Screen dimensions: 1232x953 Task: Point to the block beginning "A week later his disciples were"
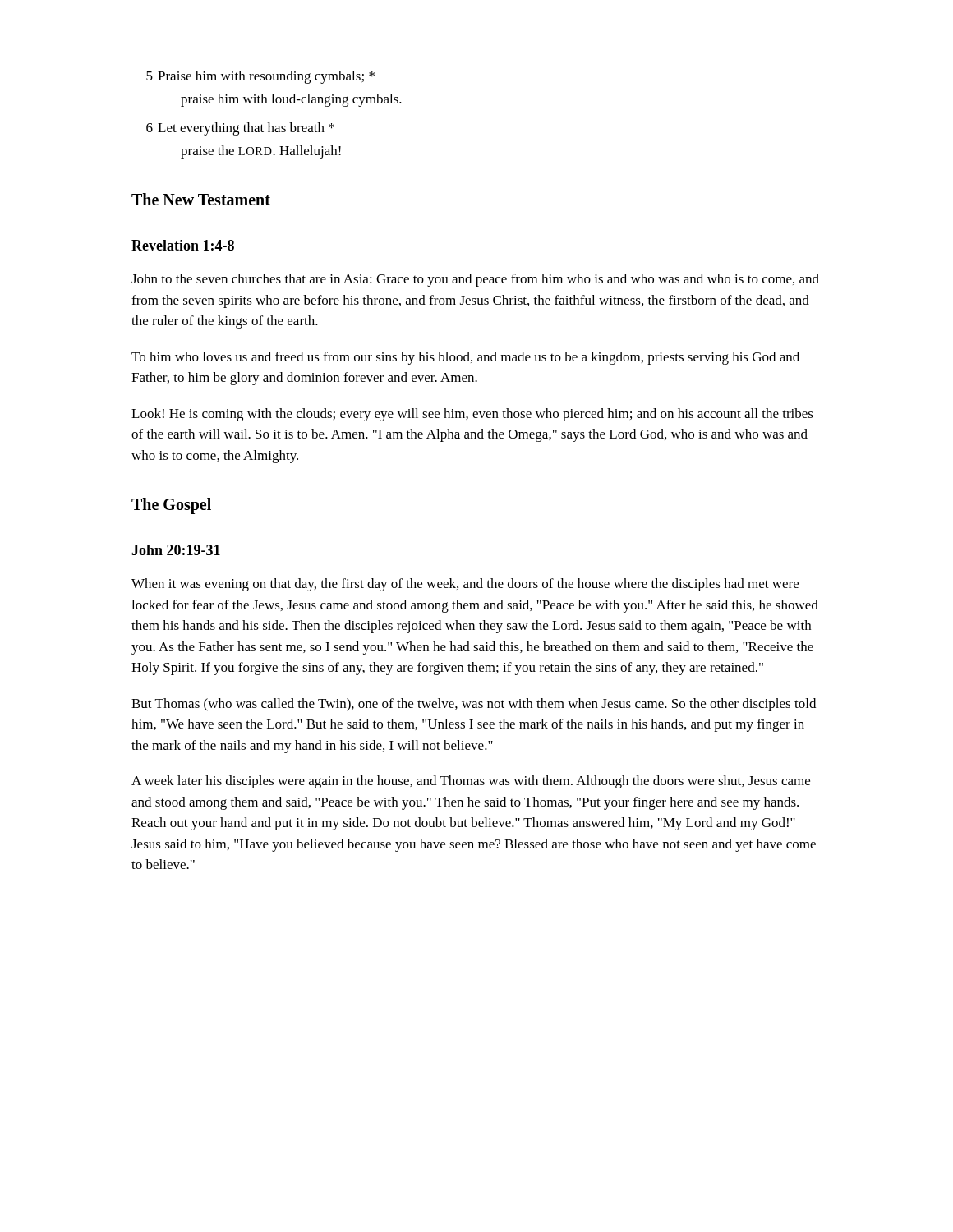pyautogui.click(x=474, y=823)
